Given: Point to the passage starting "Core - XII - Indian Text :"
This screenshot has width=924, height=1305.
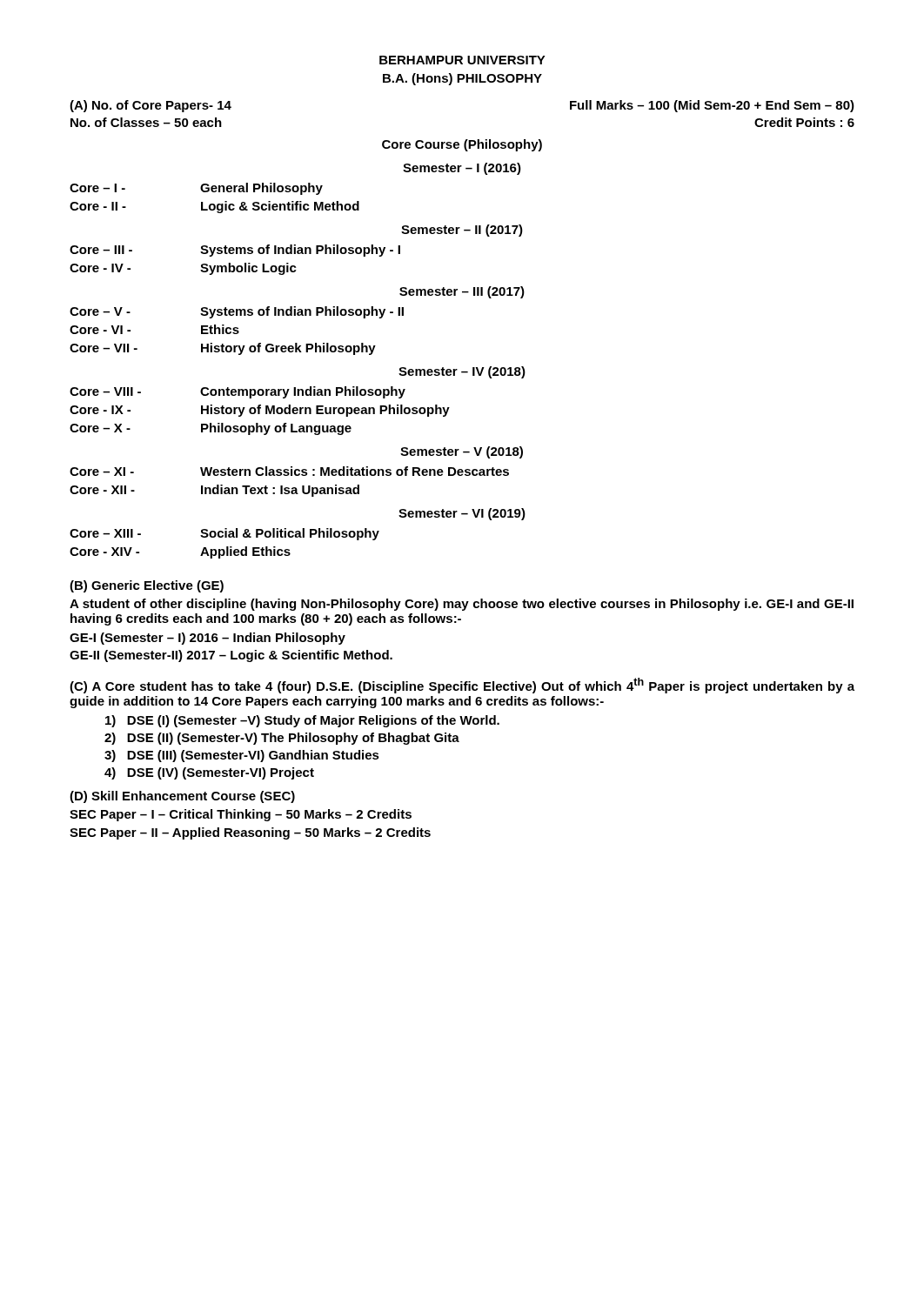Looking at the screenshot, I should click(x=215, y=489).
